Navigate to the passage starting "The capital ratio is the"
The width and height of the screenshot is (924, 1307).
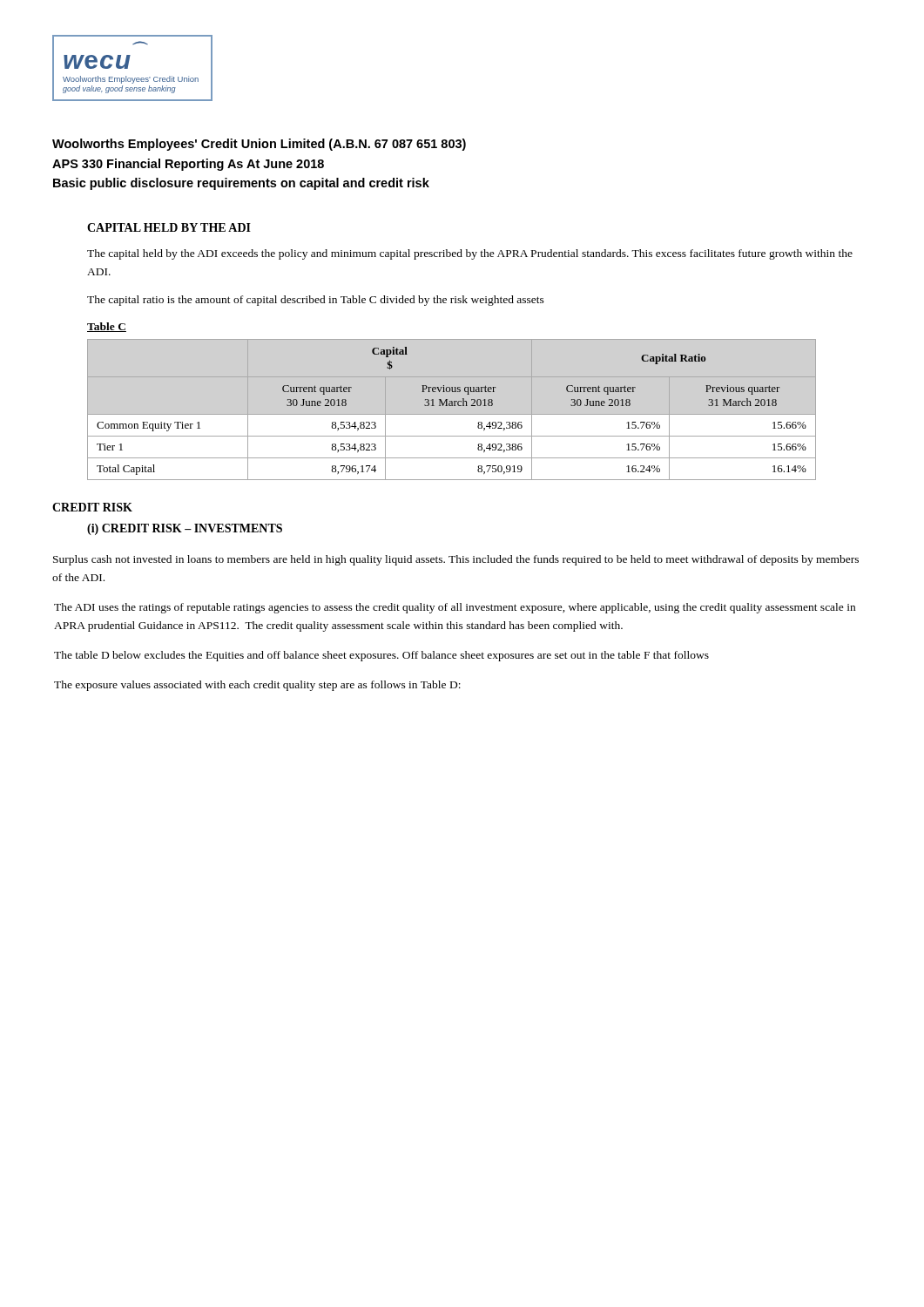point(316,299)
